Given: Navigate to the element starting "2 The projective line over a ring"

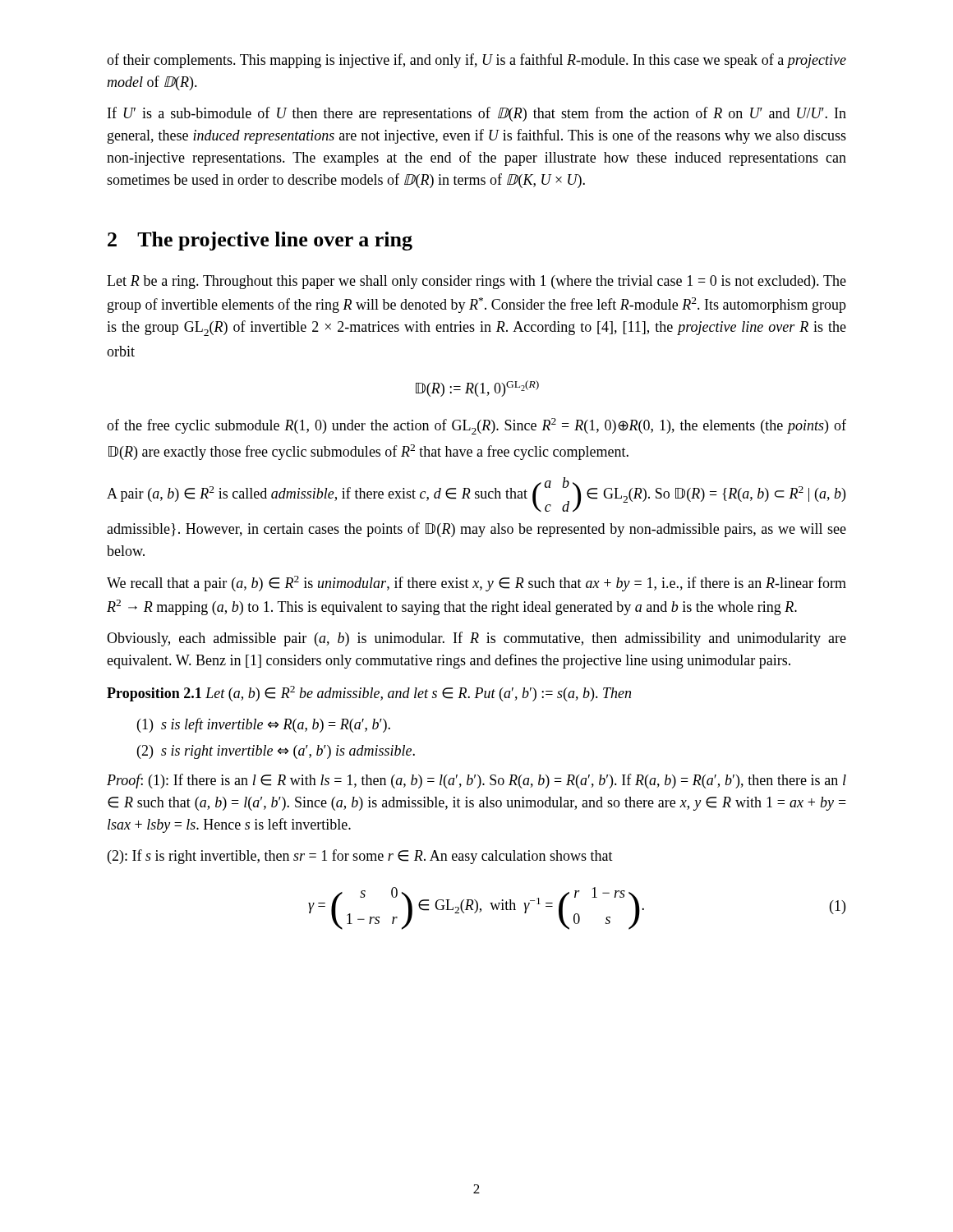Looking at the screenshot, I should [x=260, y=239].
